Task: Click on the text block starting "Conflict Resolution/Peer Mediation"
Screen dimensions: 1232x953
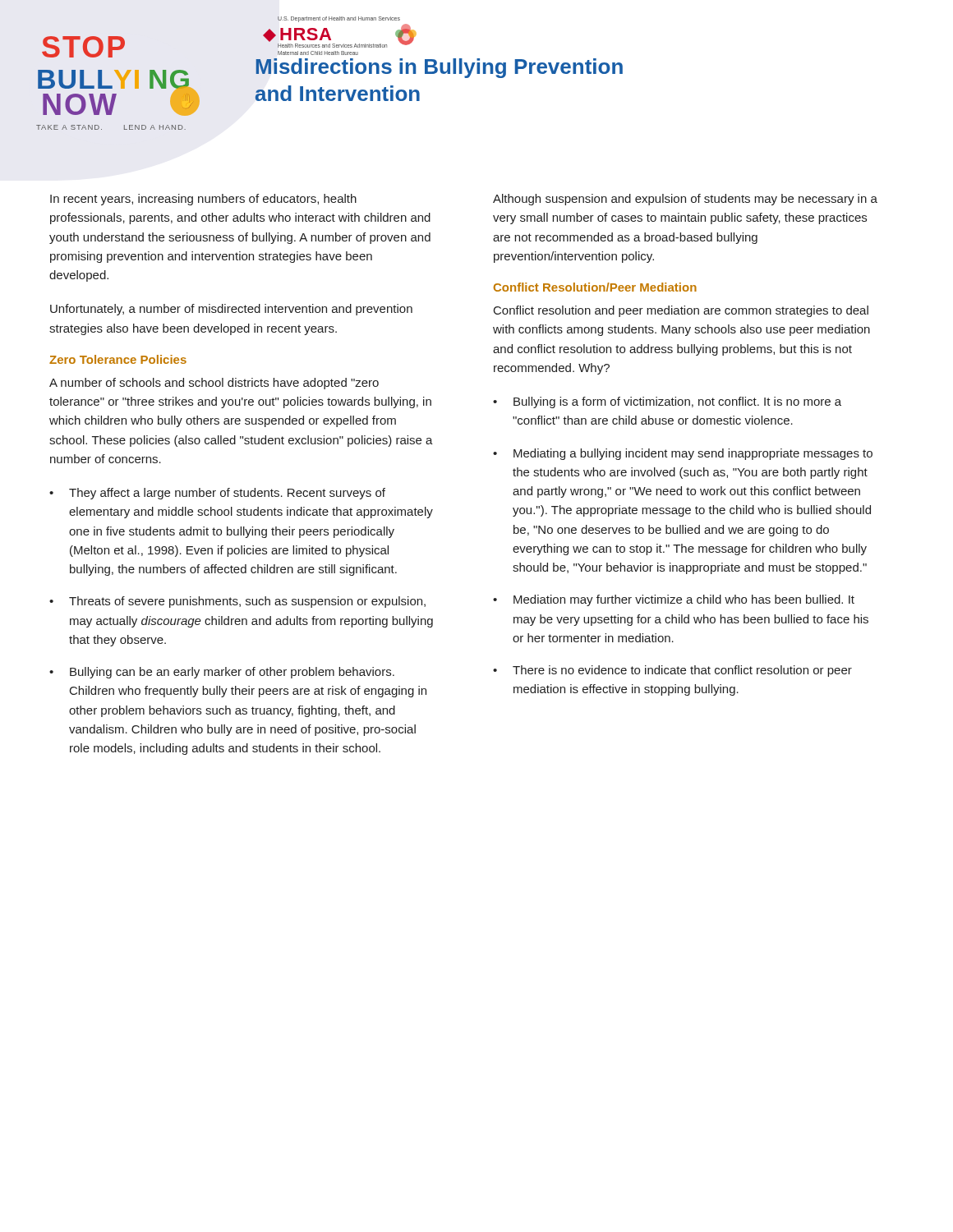Action: (x=595, y=287)
